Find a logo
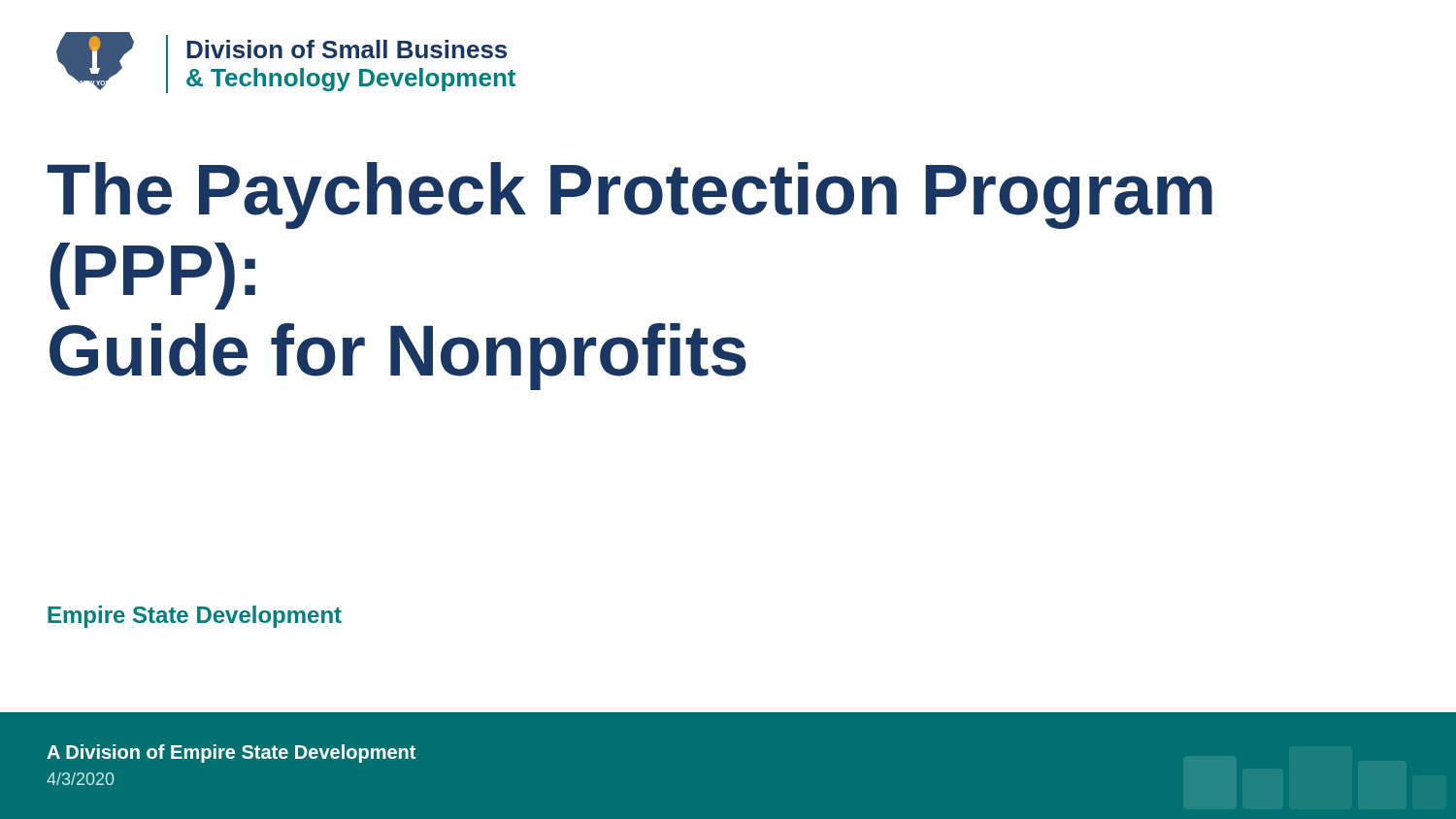 pyautogui.click(x=281, y=64)
